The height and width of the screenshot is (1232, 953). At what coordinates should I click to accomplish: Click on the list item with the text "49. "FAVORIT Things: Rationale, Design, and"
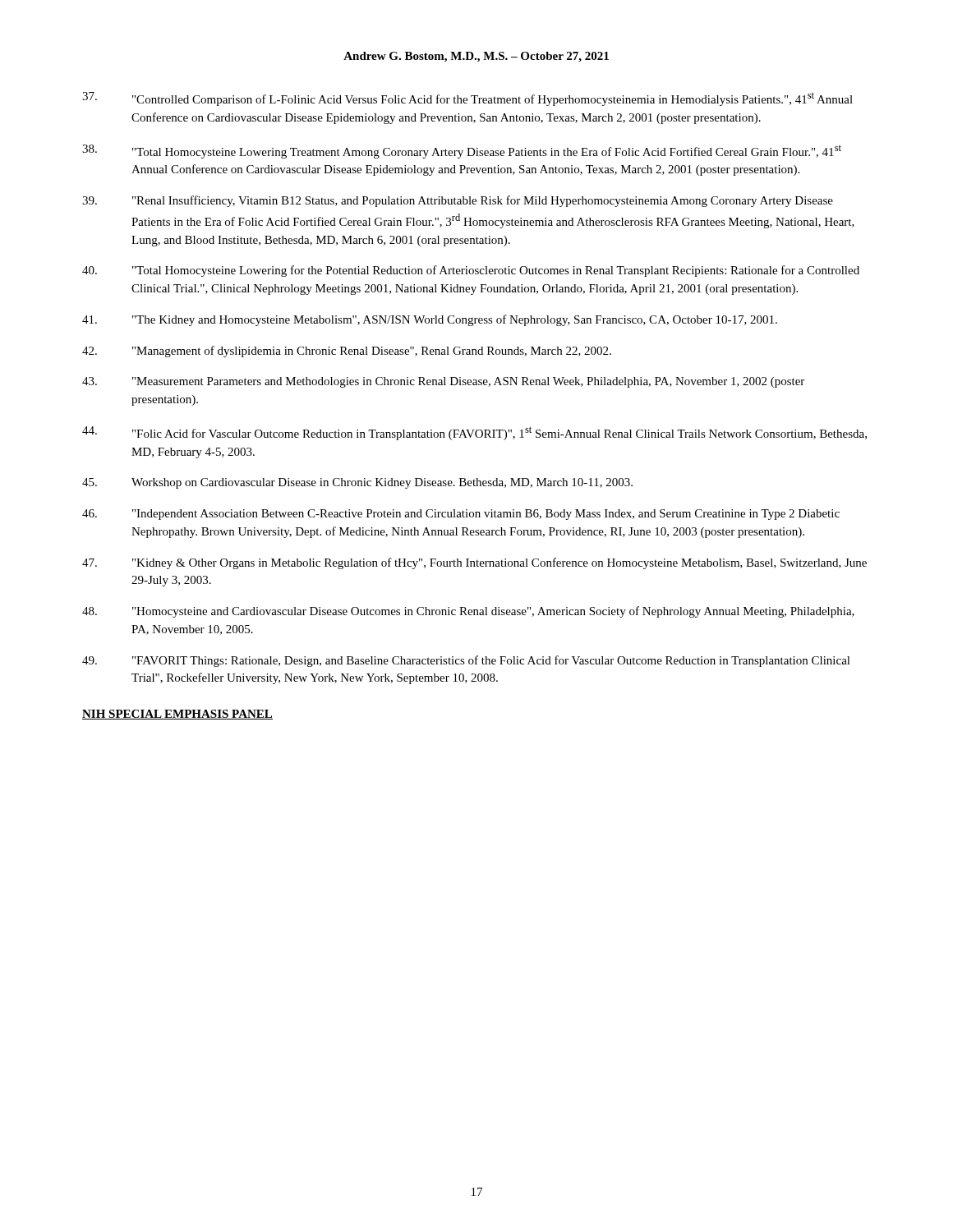point(476,670)
